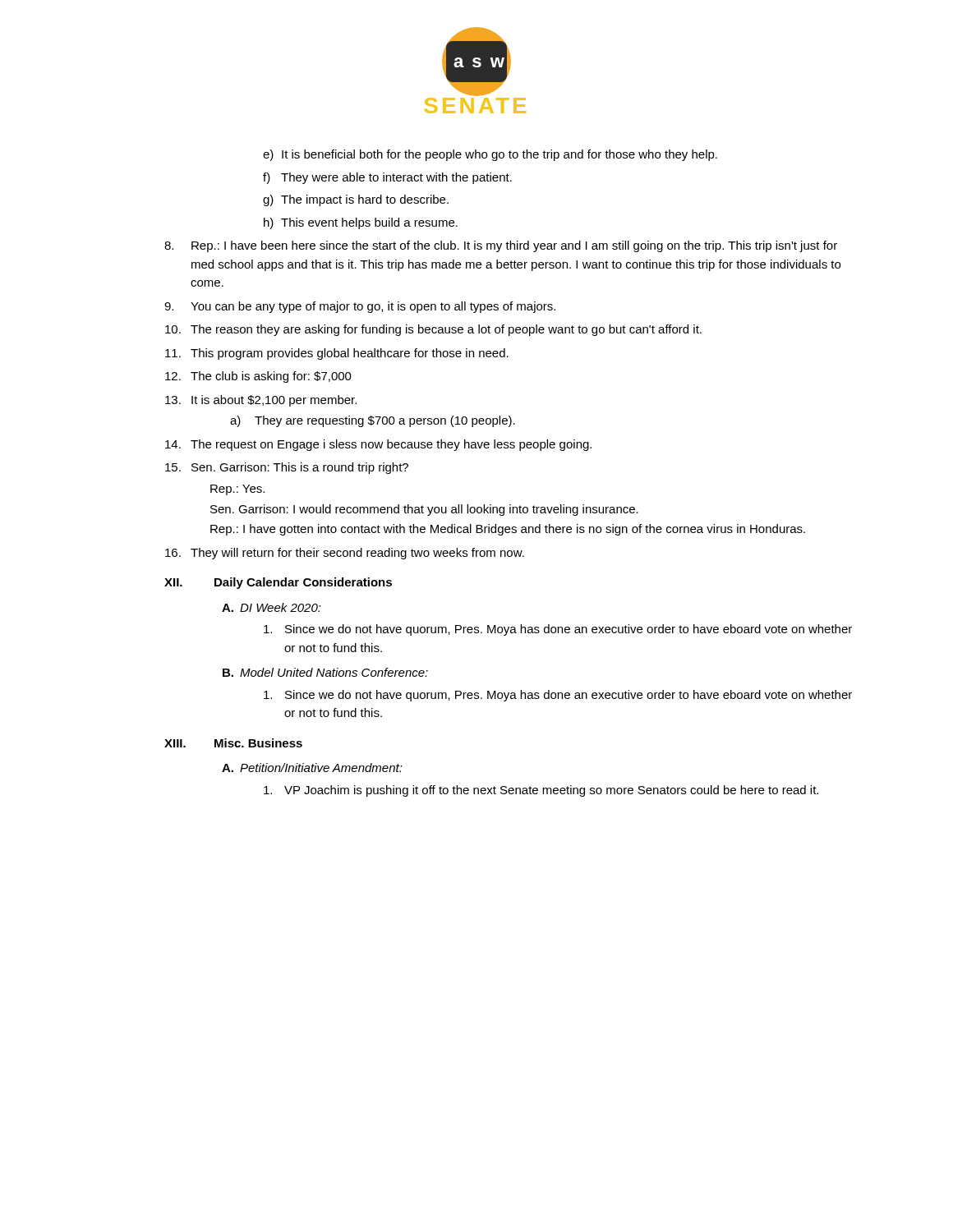Click on the text starting "Rep.: I have gotten into contact"

point(508,529)
